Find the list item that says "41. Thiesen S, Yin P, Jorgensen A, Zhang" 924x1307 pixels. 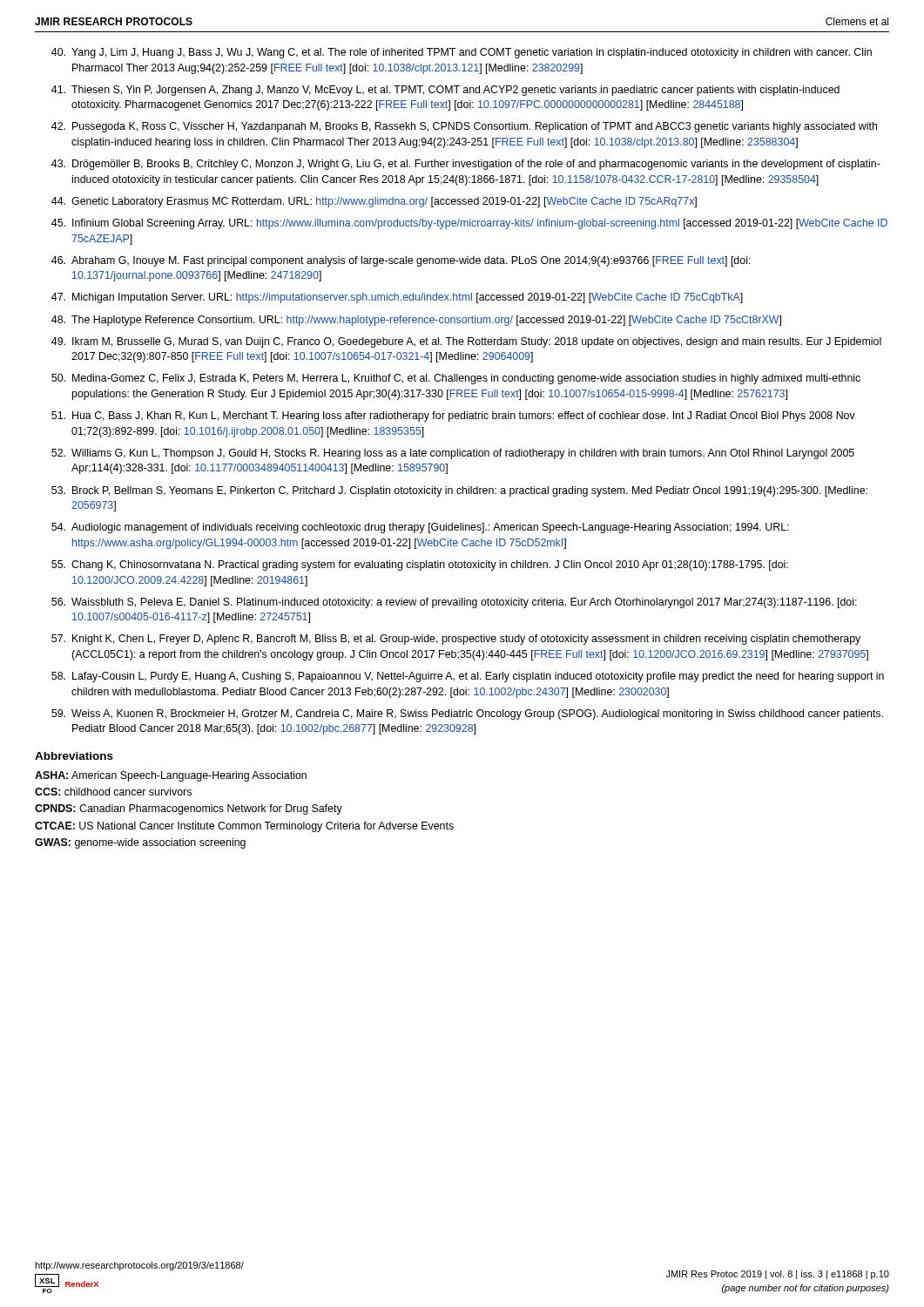pos(462,98)
